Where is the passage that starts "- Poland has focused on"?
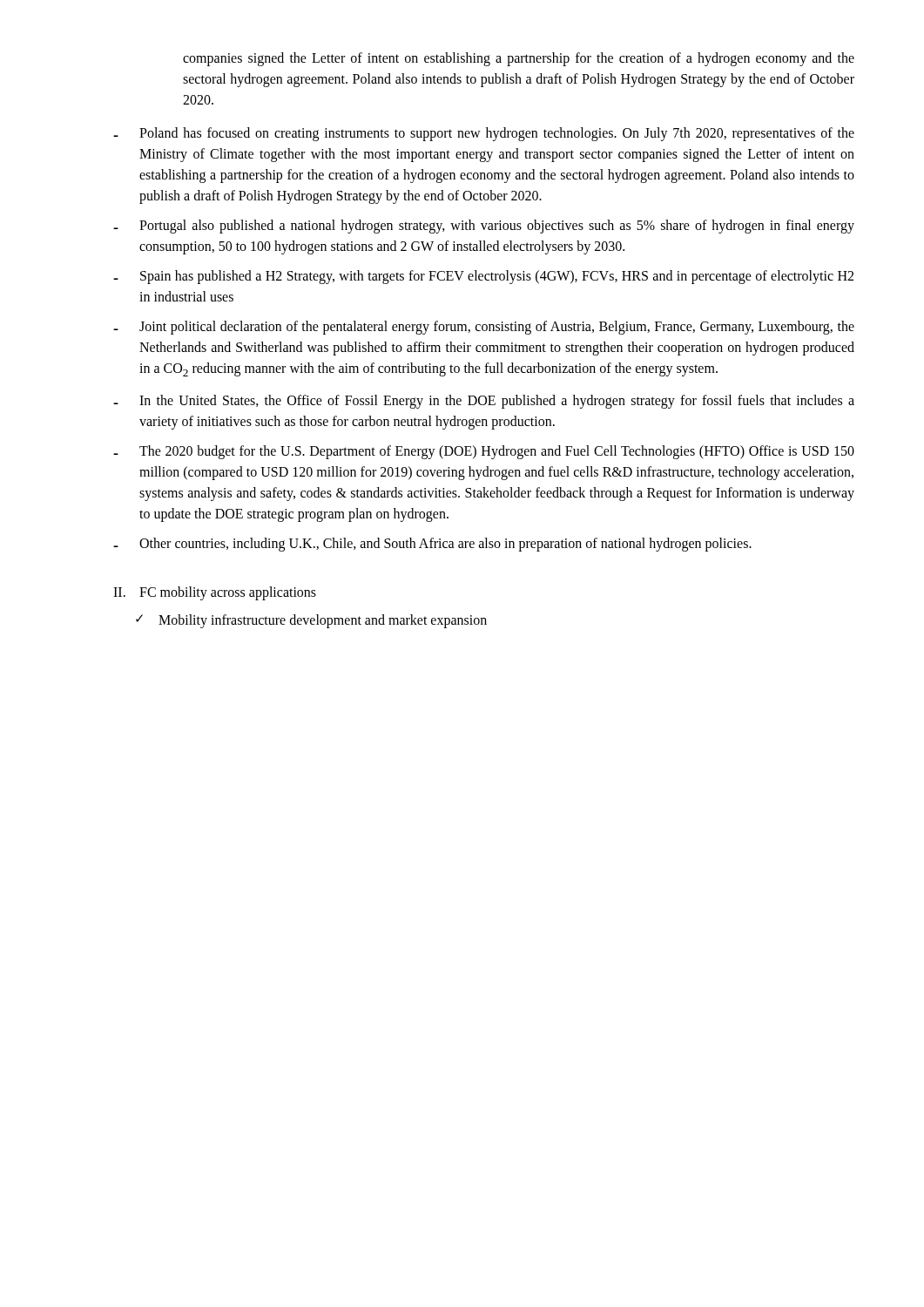This screenshot has width=924, height=1307. [484, 165]
